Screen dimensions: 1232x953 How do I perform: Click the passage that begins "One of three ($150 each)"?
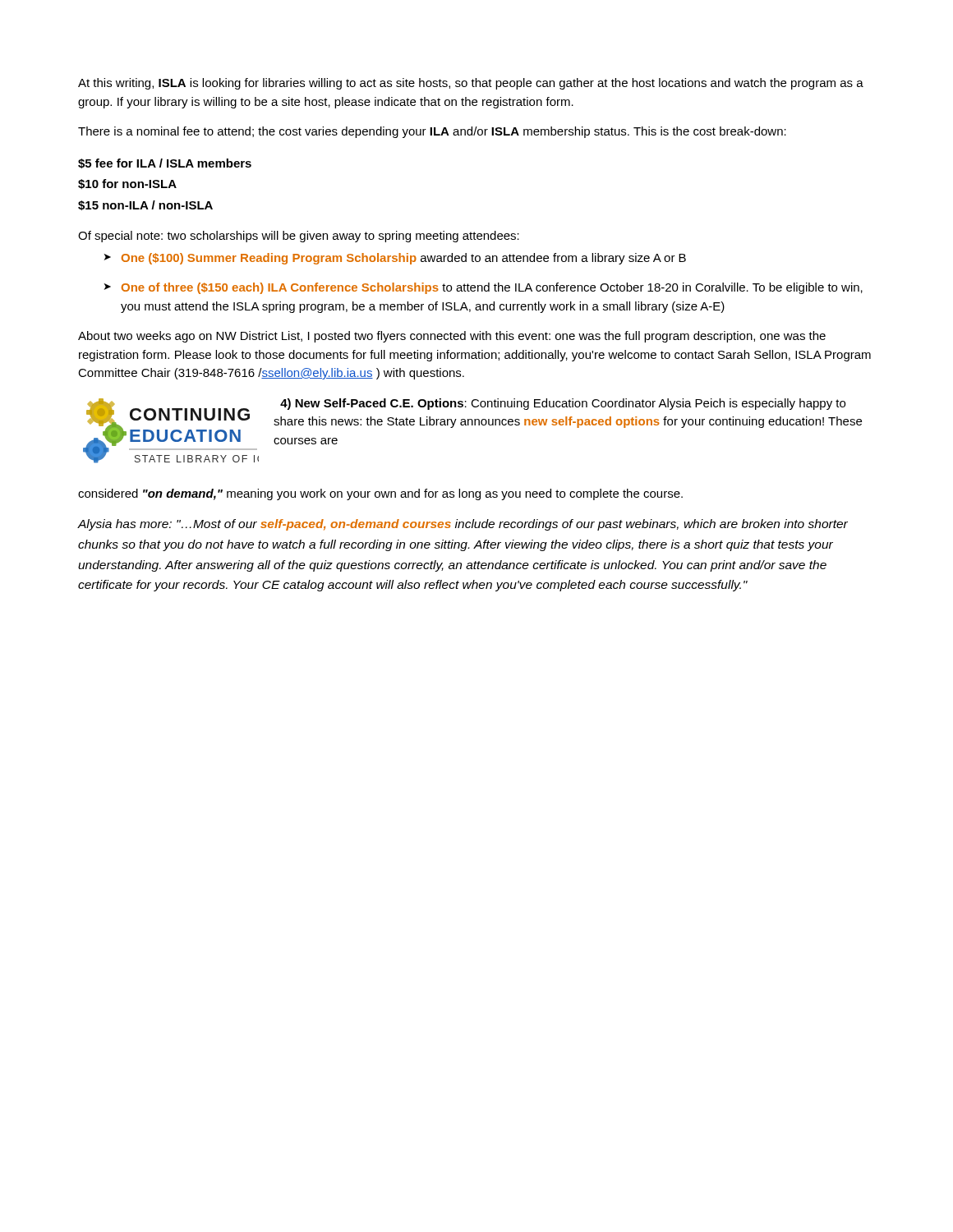point(492,296)
